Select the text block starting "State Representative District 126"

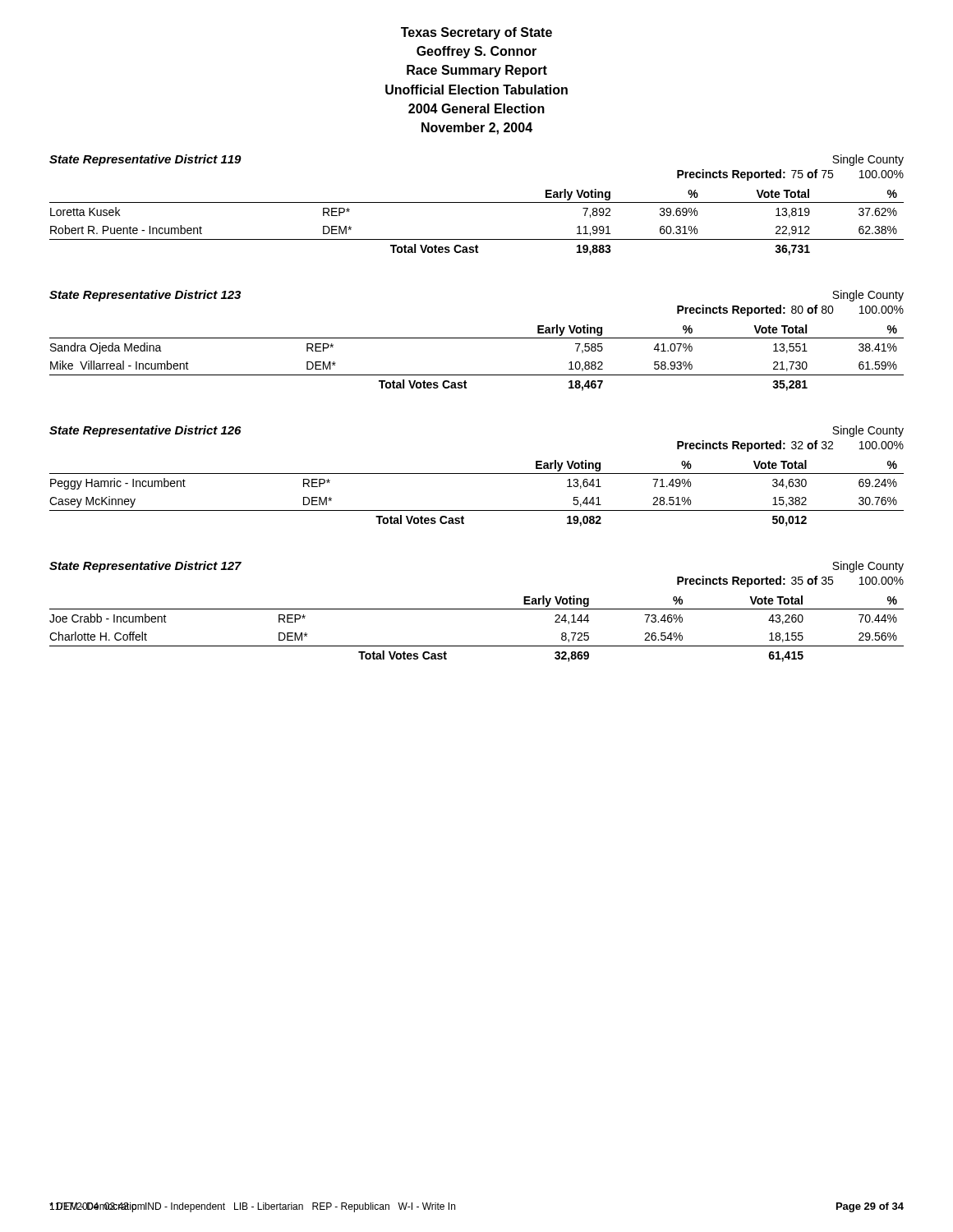[145, 430]
